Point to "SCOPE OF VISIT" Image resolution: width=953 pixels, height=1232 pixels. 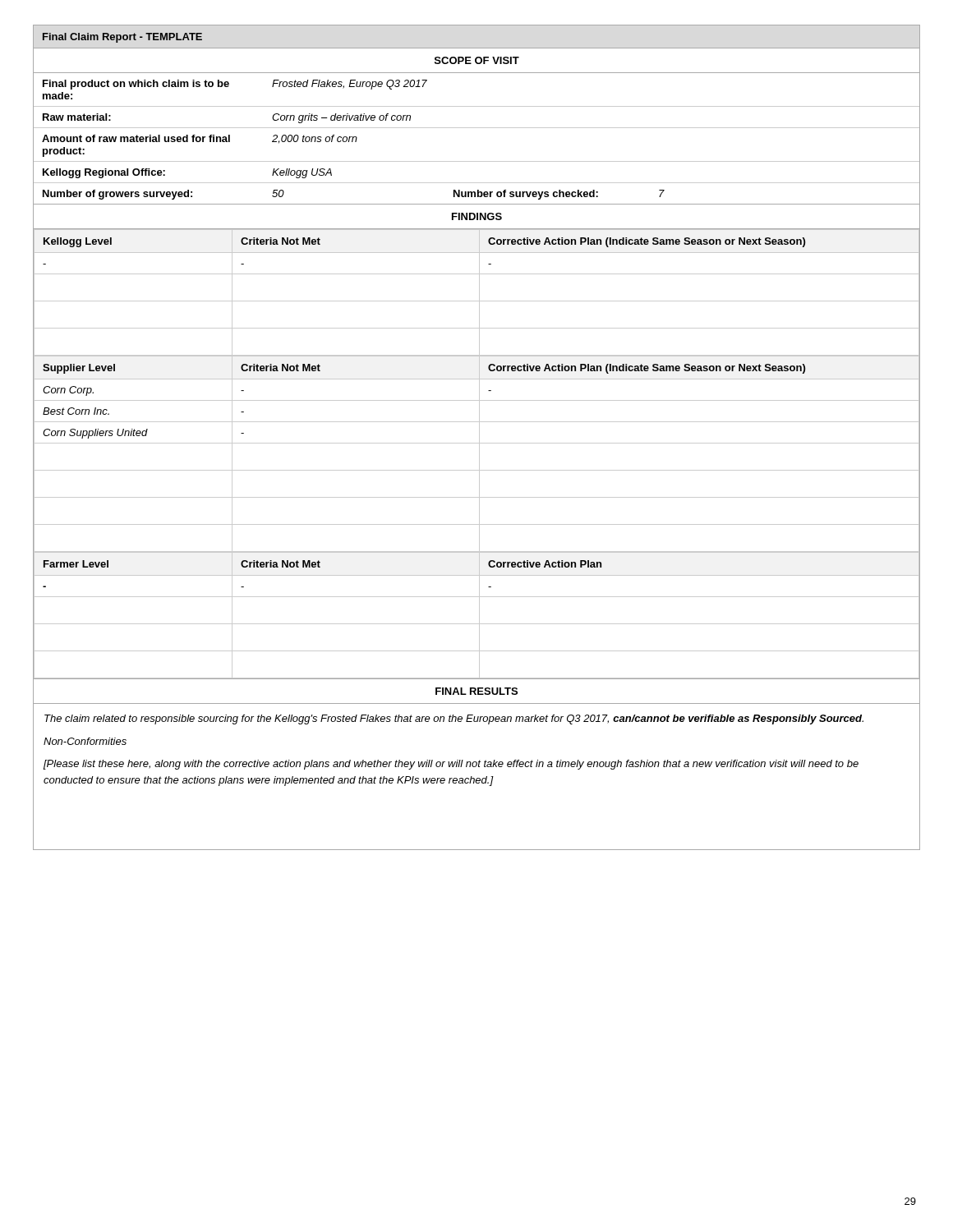tap(476, 60)
